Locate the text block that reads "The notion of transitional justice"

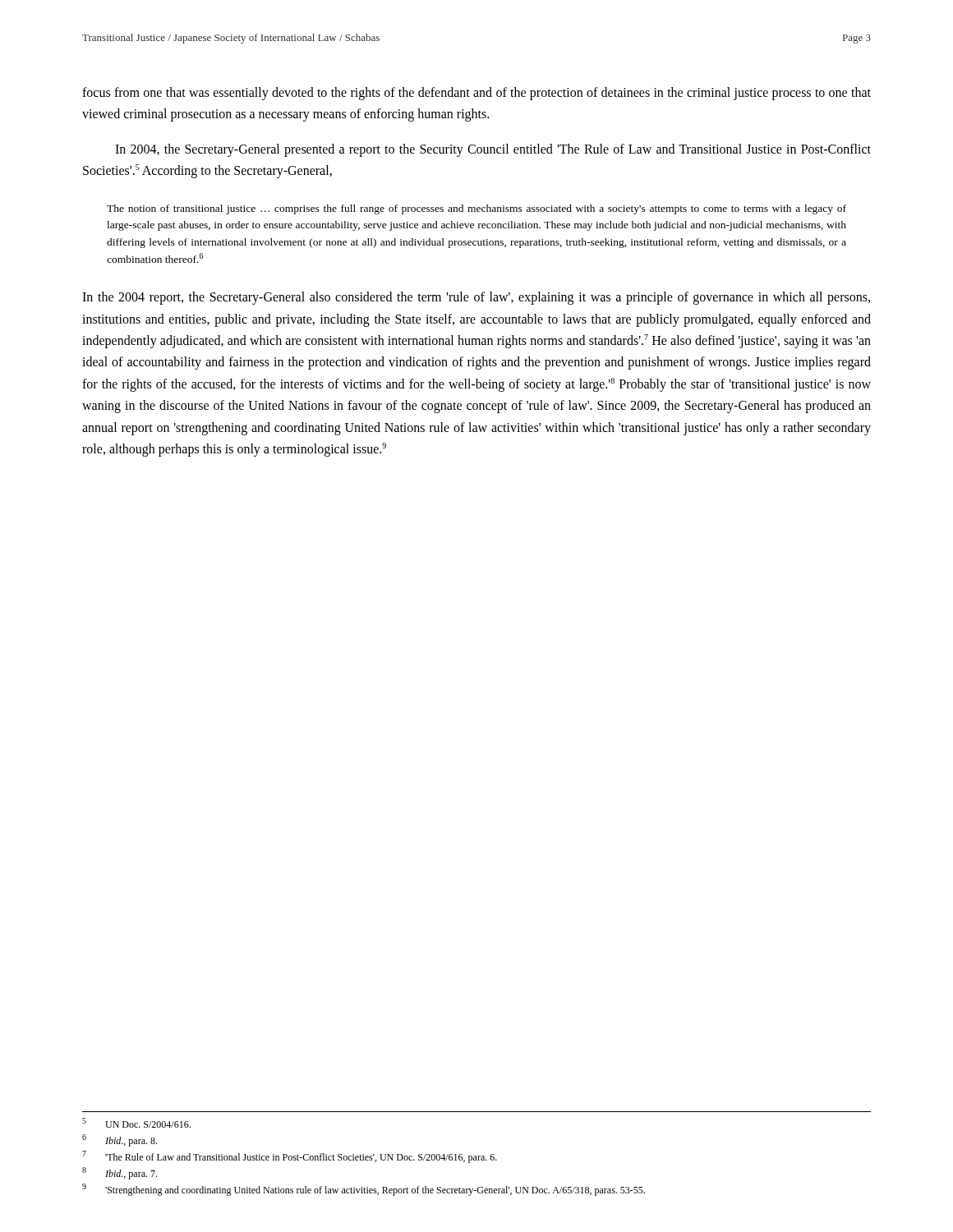click(476, 234)
